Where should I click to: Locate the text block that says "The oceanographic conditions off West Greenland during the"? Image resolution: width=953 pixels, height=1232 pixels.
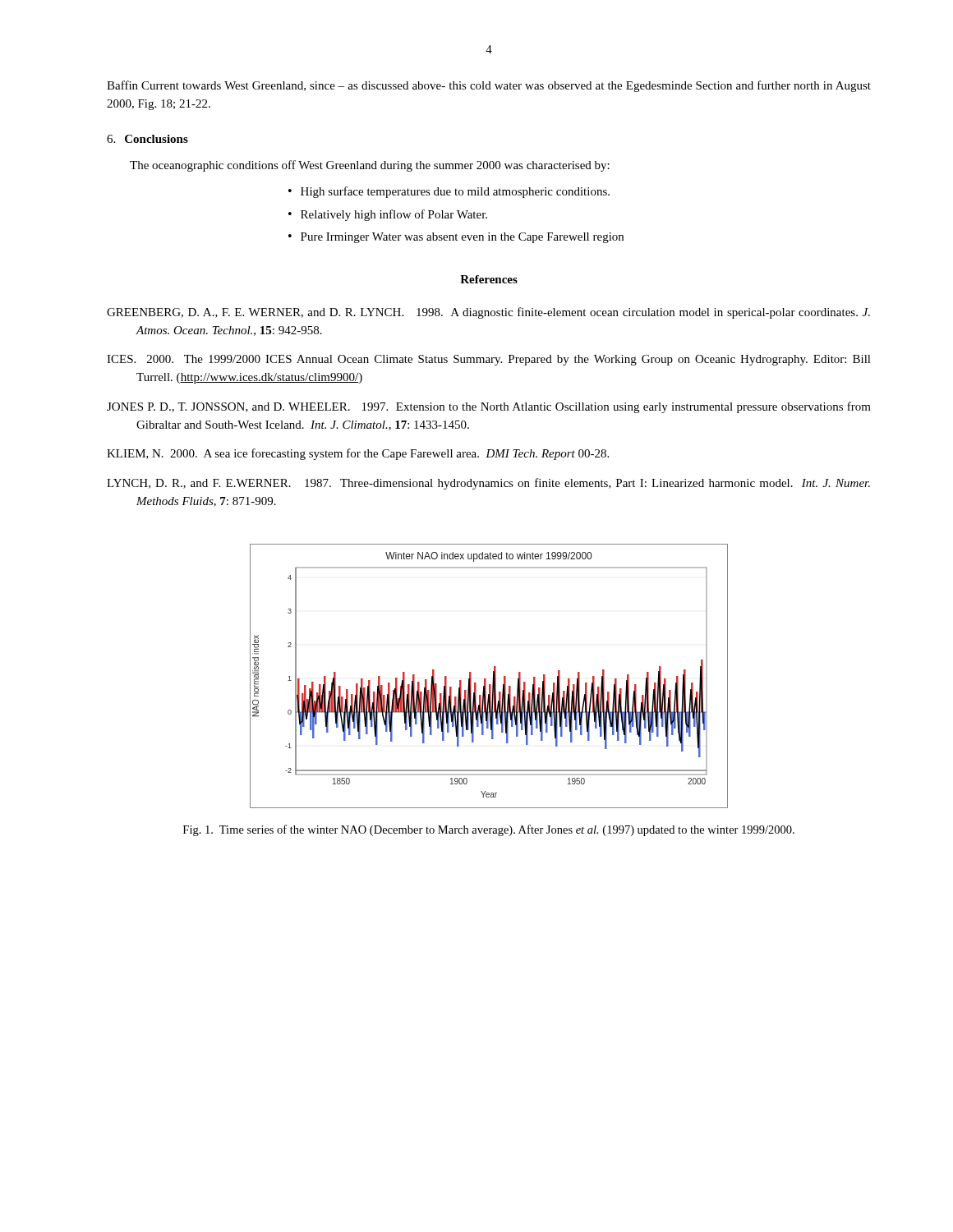click(x=370, y=165)
